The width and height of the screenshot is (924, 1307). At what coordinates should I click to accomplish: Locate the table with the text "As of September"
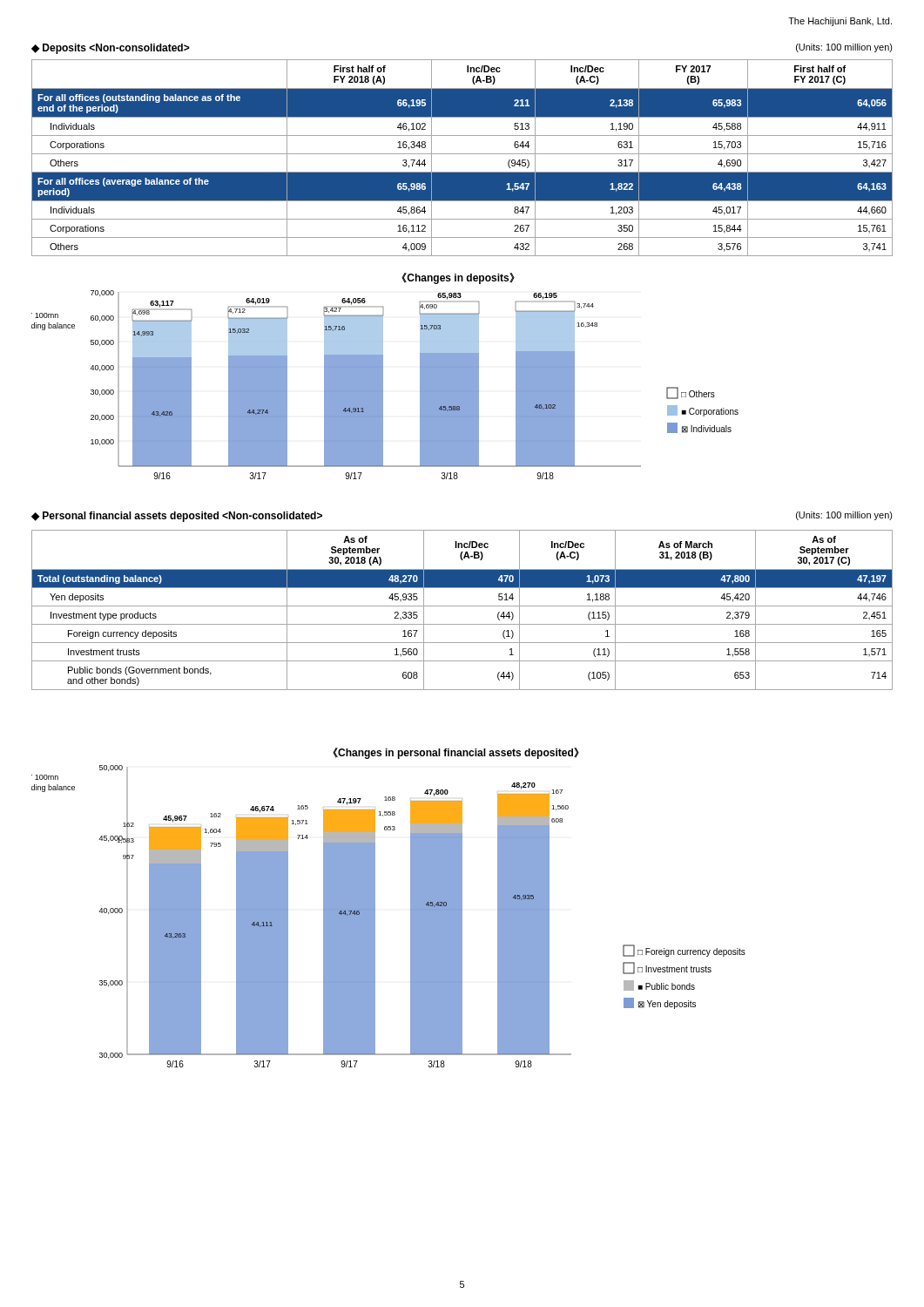(462, 610)
